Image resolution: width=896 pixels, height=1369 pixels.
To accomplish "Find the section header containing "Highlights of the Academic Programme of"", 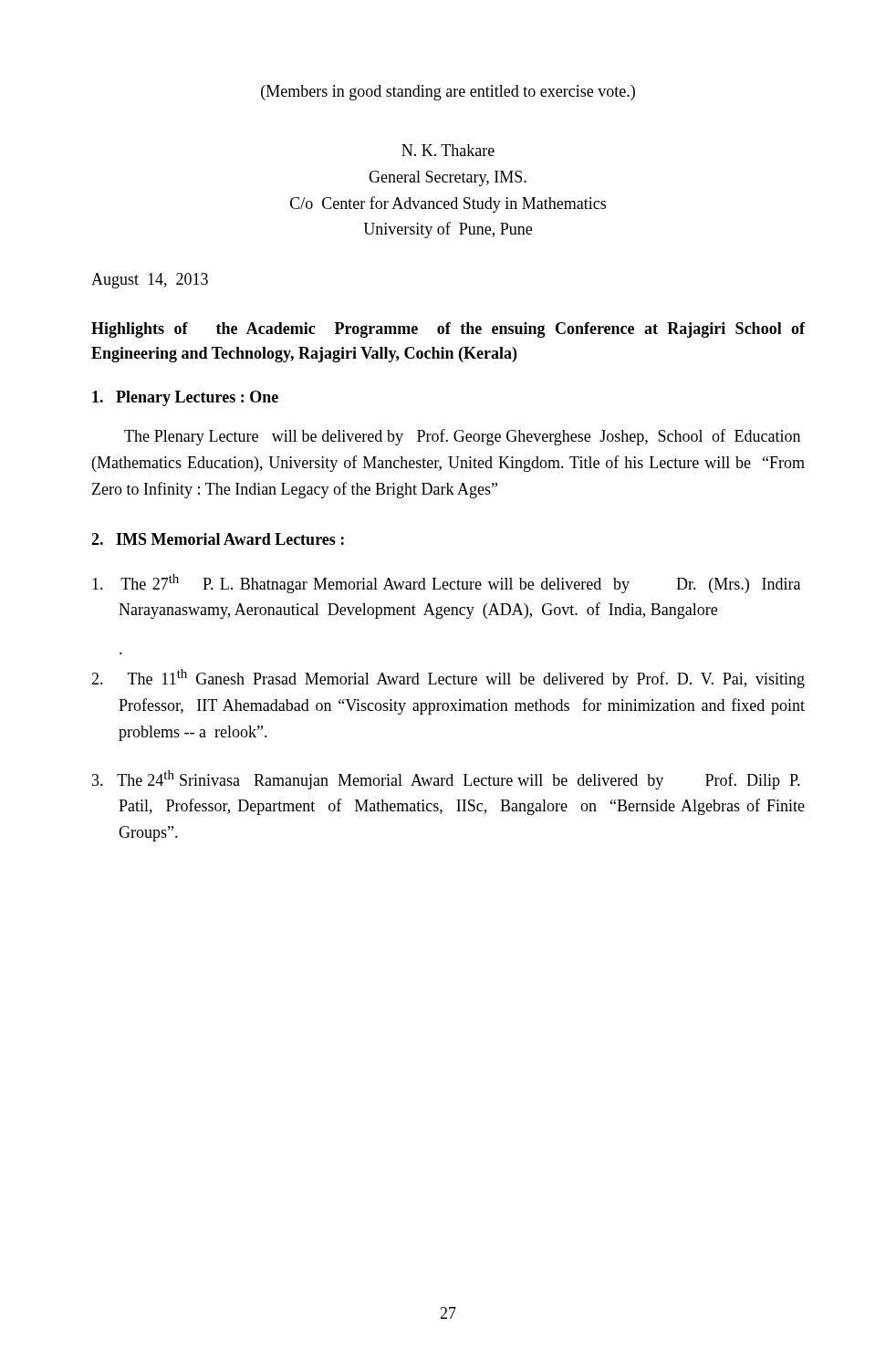I will [448, 341].
